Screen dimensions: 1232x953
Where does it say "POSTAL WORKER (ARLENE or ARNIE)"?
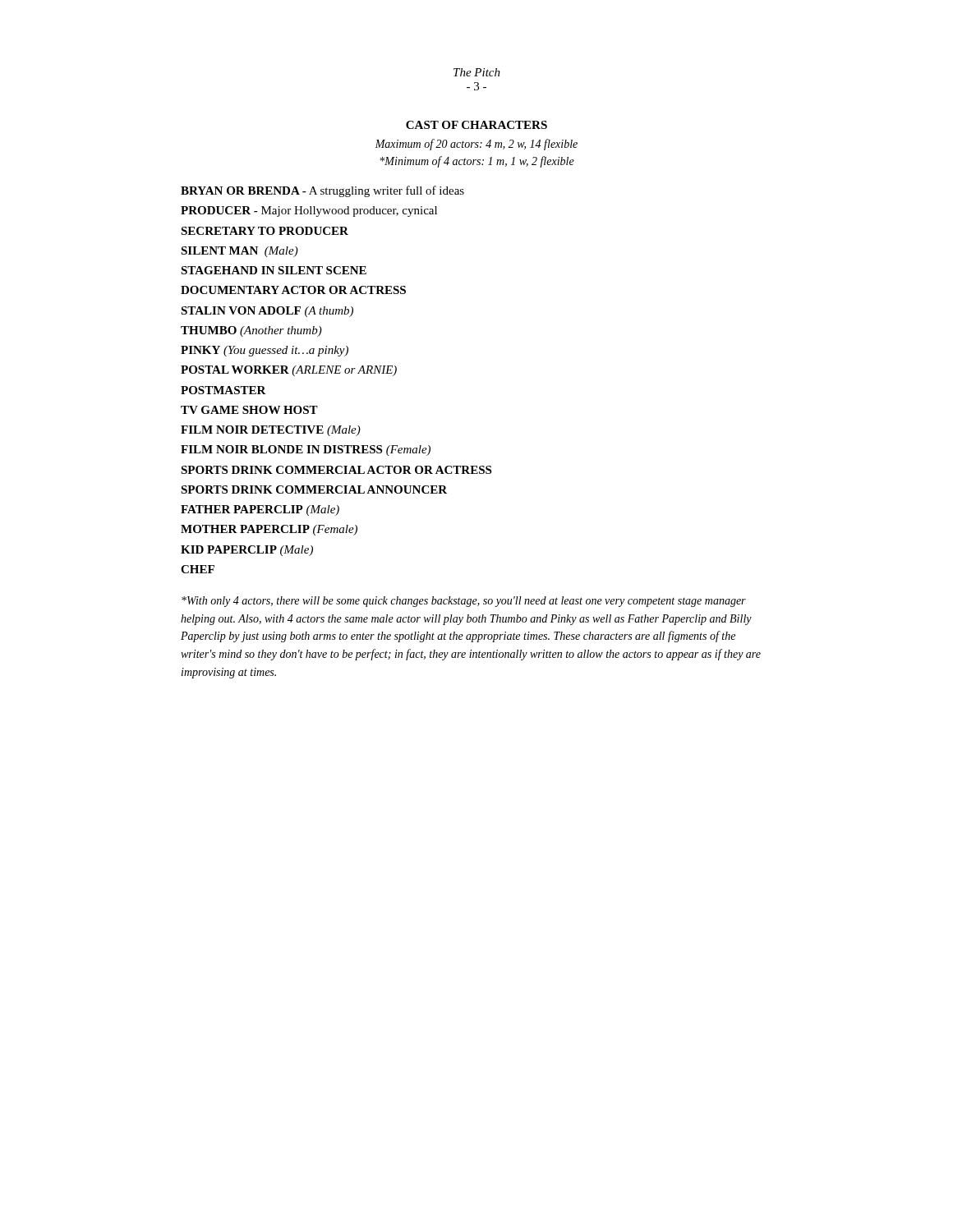[x=289, y=370]
